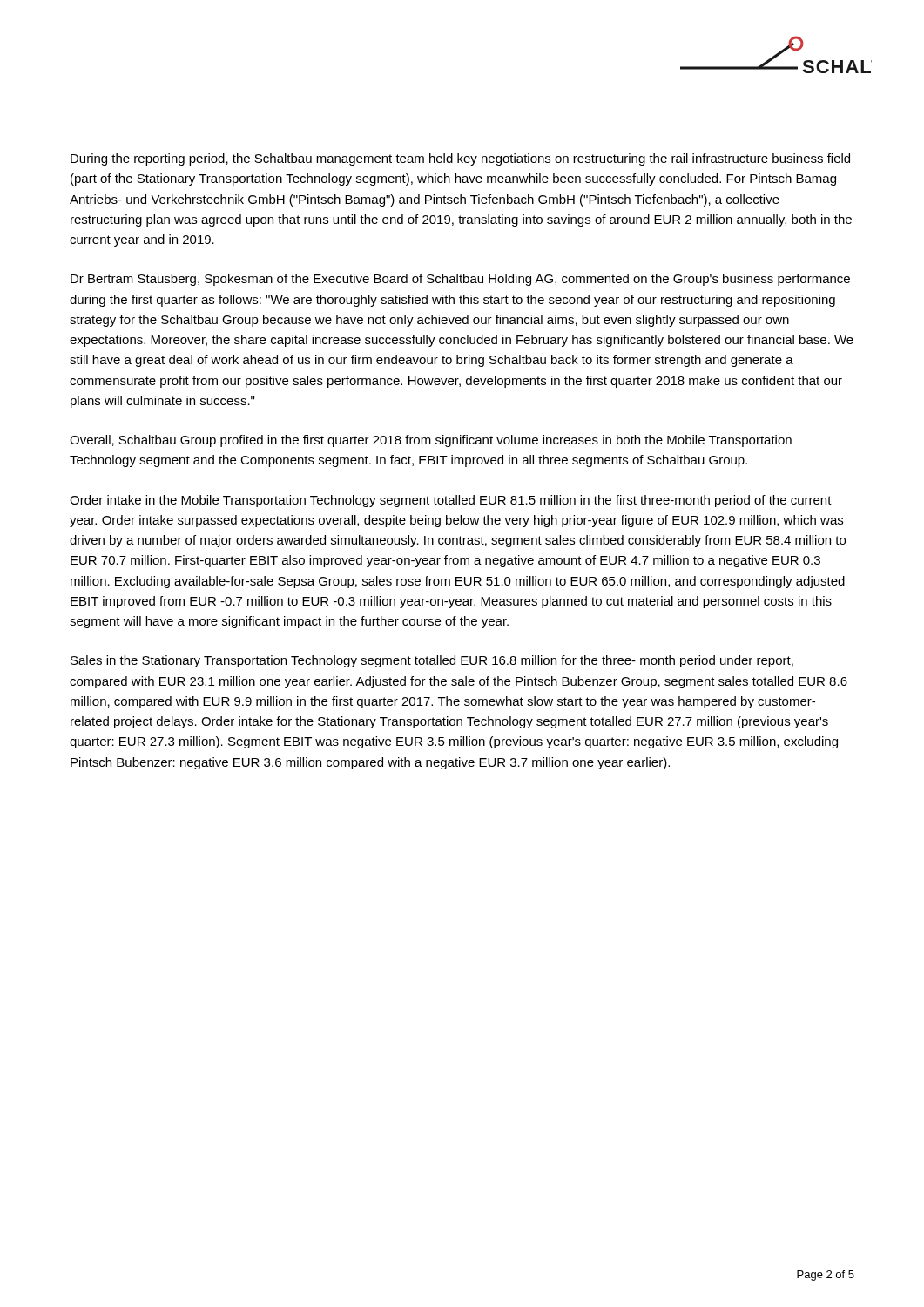Point to the text starting "Order intake in the Mobile Transportation Technology segment"
This screenshot has height=1307, width=924.
coord(458,560)
